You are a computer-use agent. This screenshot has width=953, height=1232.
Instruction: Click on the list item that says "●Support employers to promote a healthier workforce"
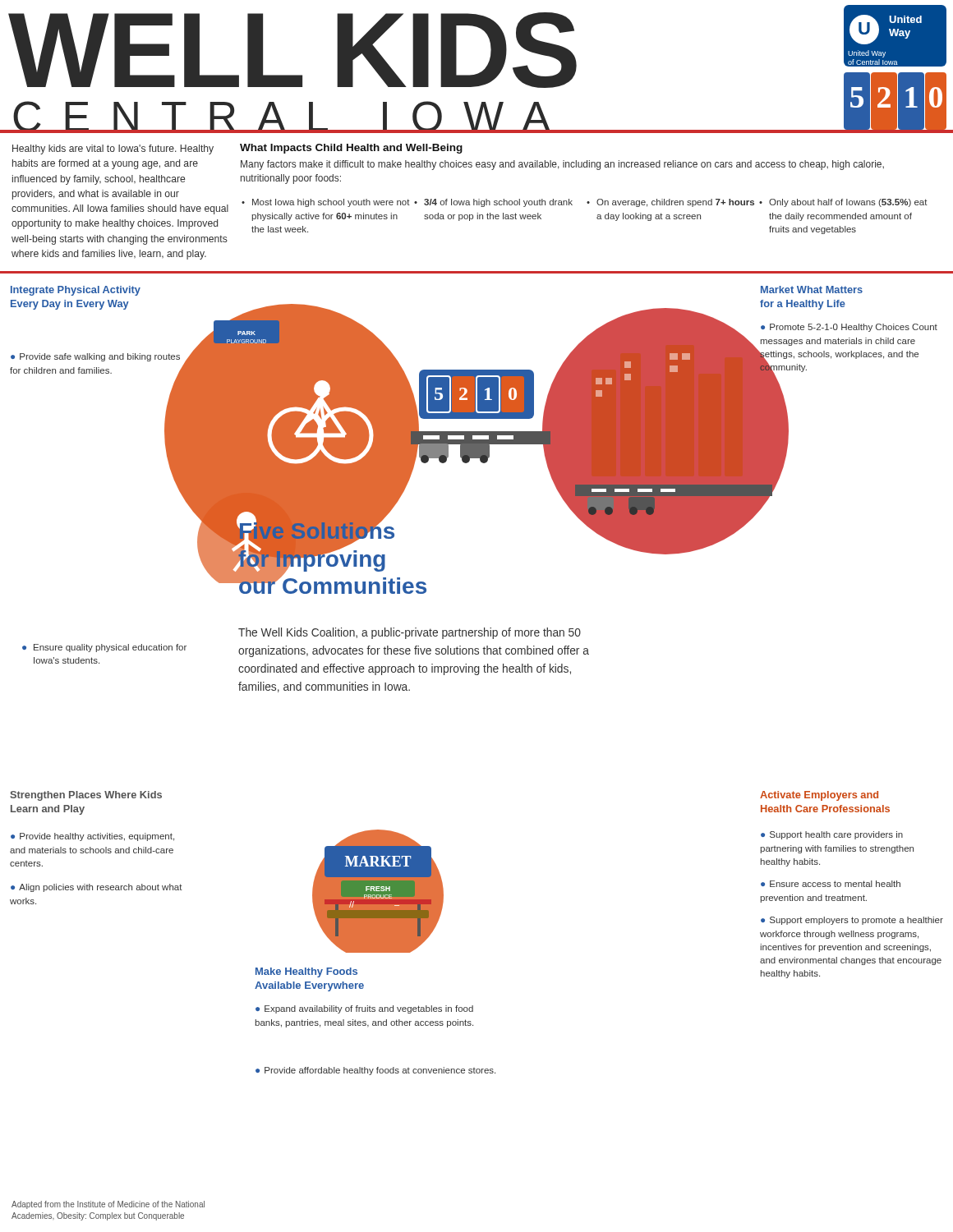point(851,946)
